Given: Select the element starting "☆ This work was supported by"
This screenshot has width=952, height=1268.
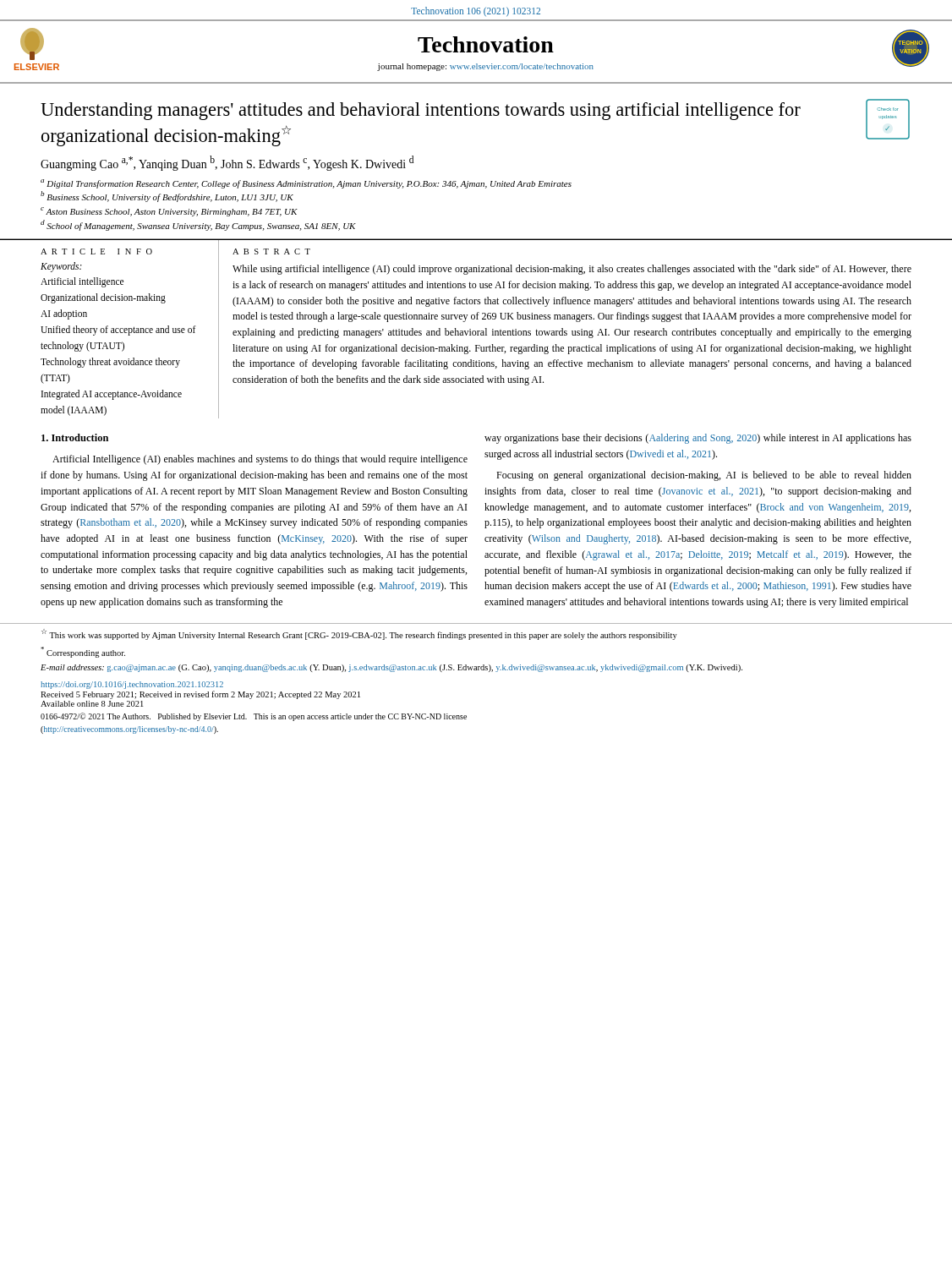Looking at the screenshot, I should pos(359,633).
